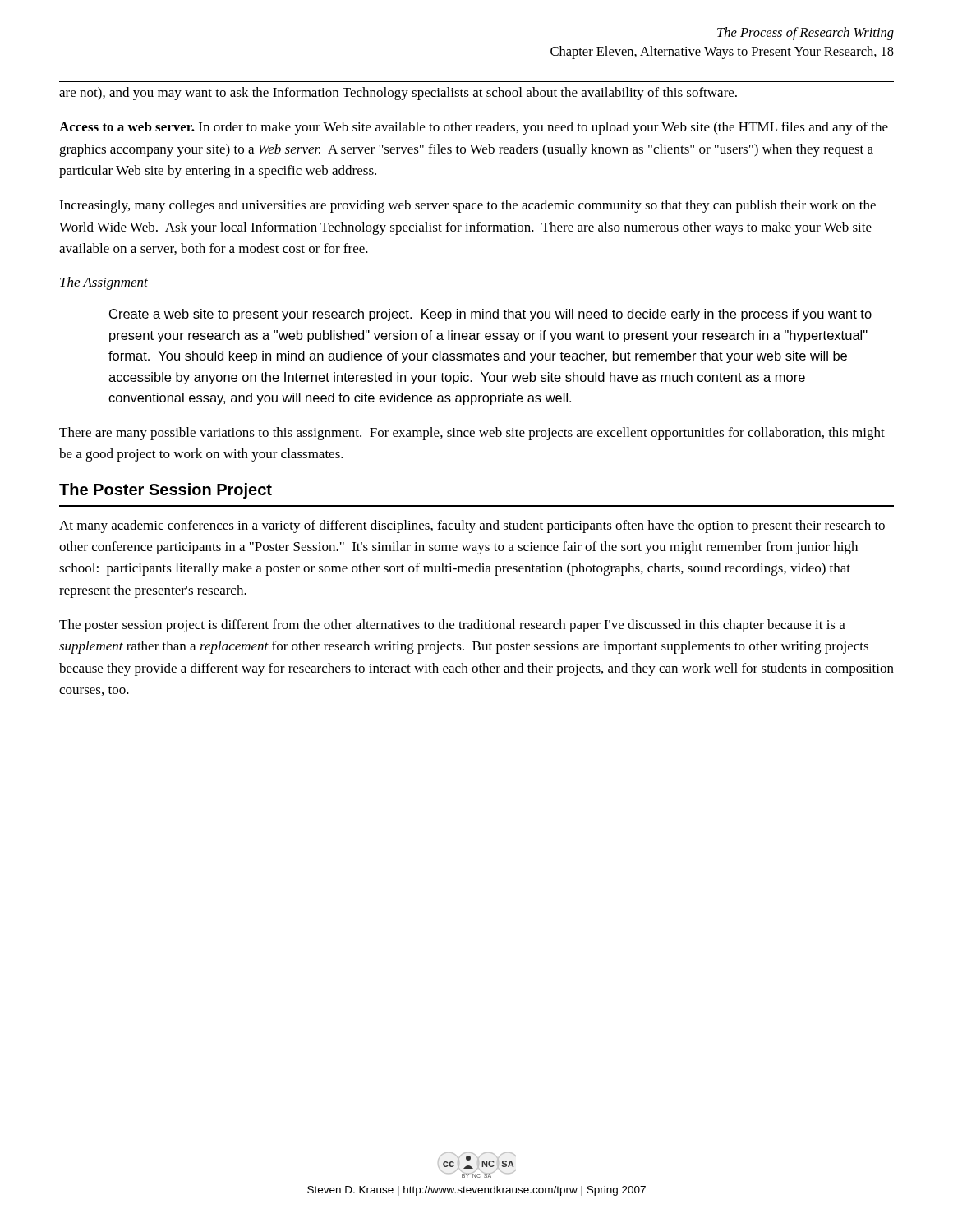The image size is (953, 1232).
Task: Where is the passage that starts "There are many"?
Action: (472, 443)
